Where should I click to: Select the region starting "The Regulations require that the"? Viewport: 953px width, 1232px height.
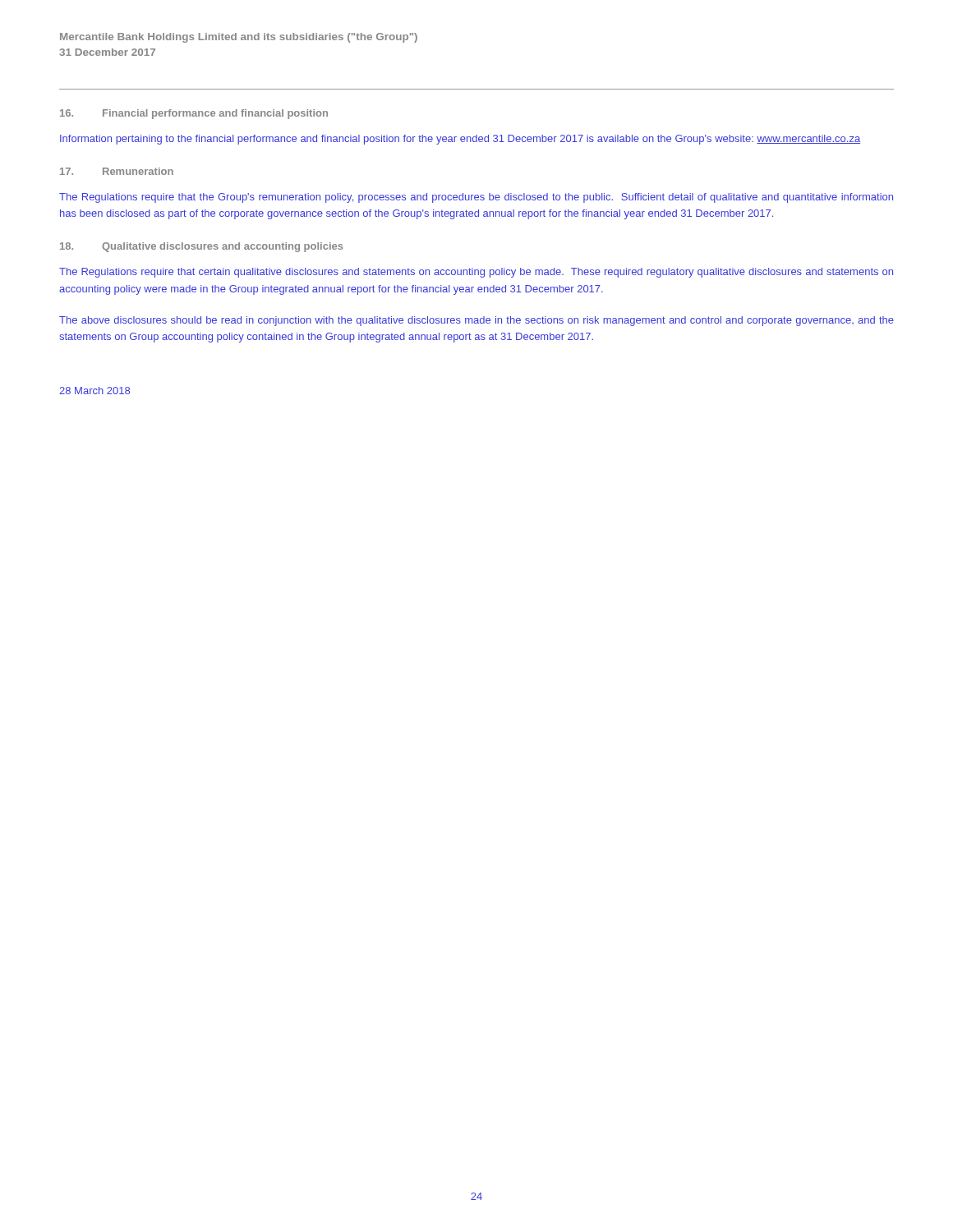pos(476,205)
